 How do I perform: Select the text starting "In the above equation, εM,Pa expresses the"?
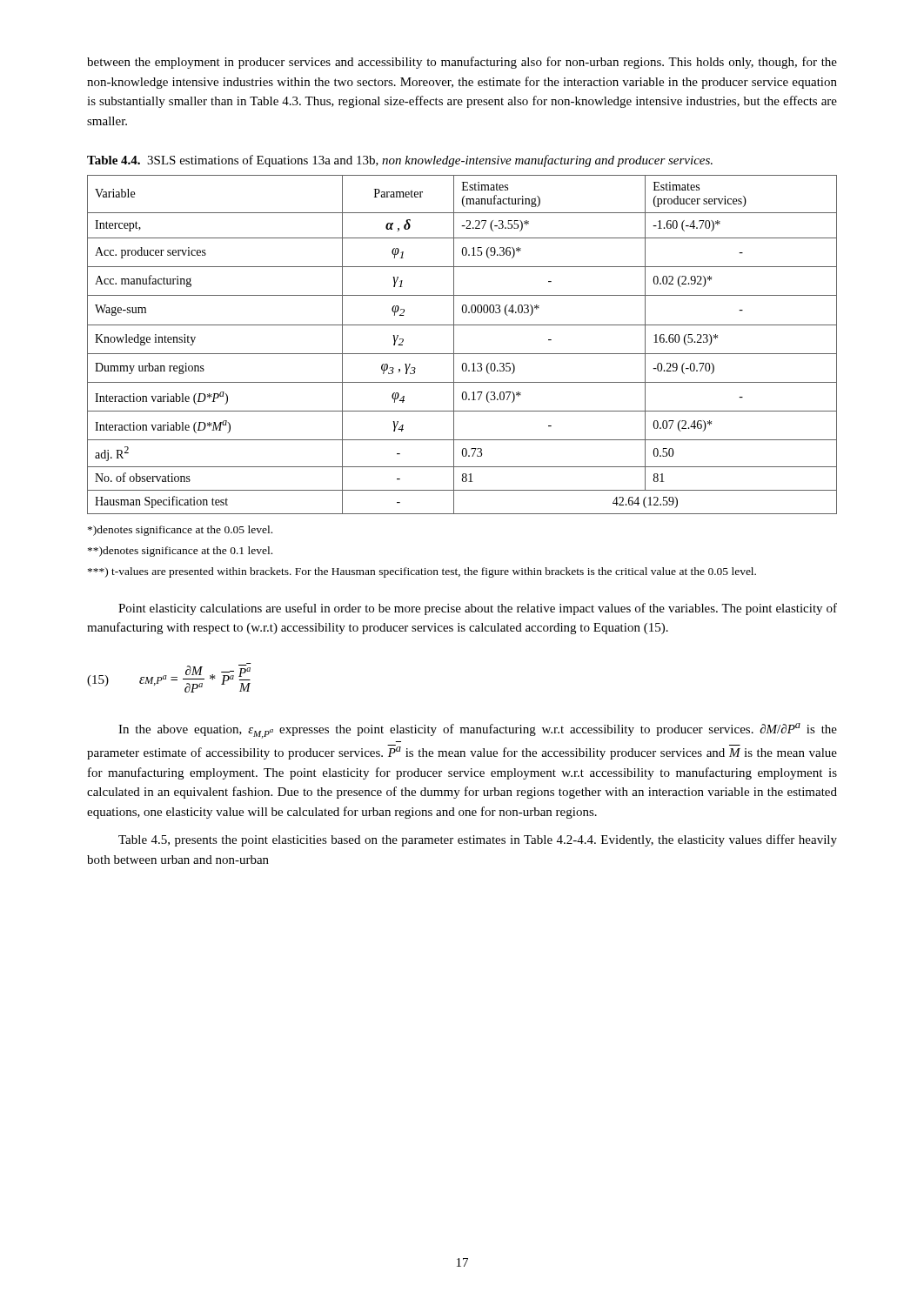pyautogui.click(x=462, y=768)
